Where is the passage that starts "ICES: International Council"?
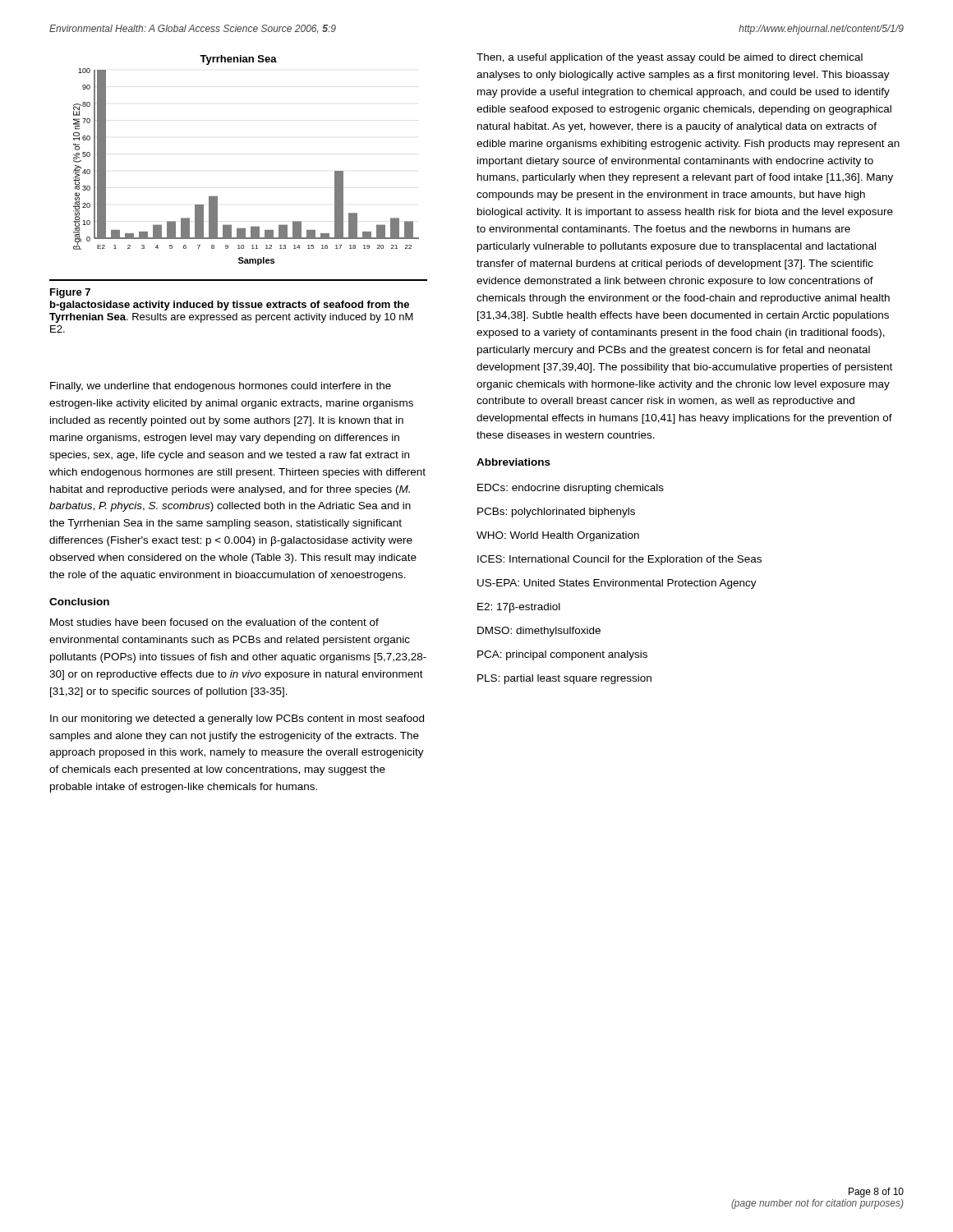 619,559
